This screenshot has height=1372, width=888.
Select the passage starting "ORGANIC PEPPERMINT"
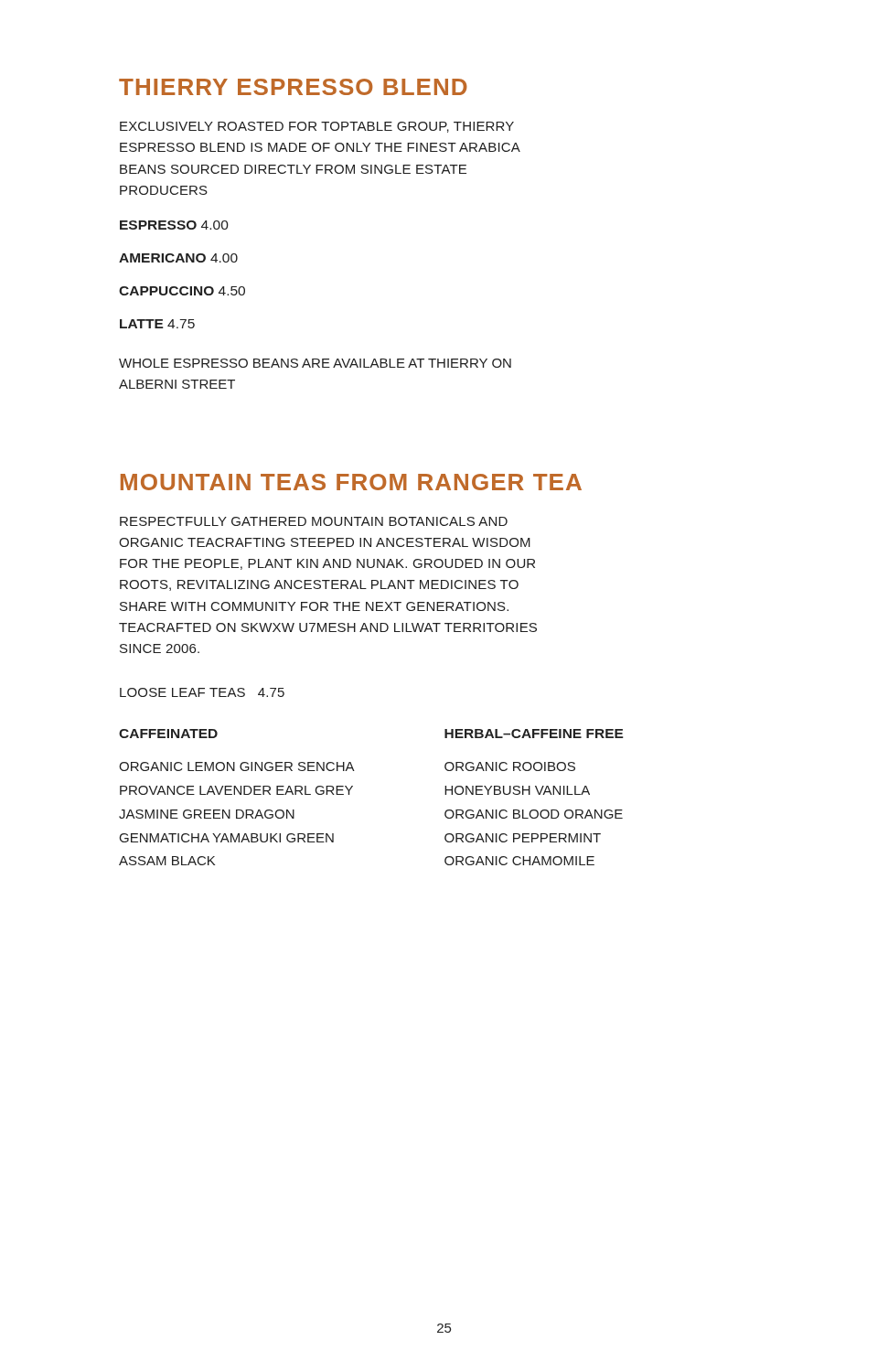(522, 837)
